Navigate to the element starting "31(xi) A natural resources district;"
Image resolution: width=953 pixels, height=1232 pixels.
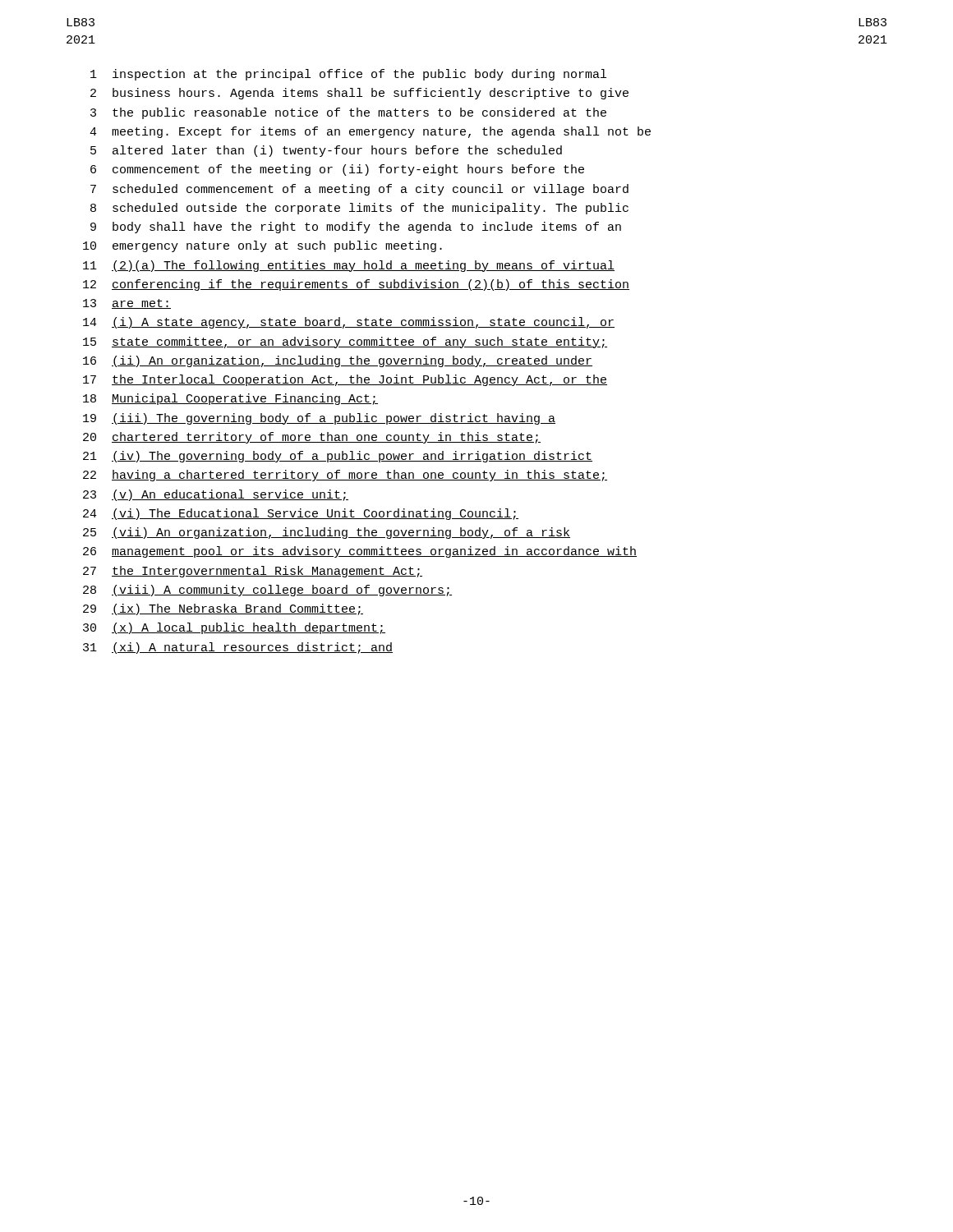[238, 648]
